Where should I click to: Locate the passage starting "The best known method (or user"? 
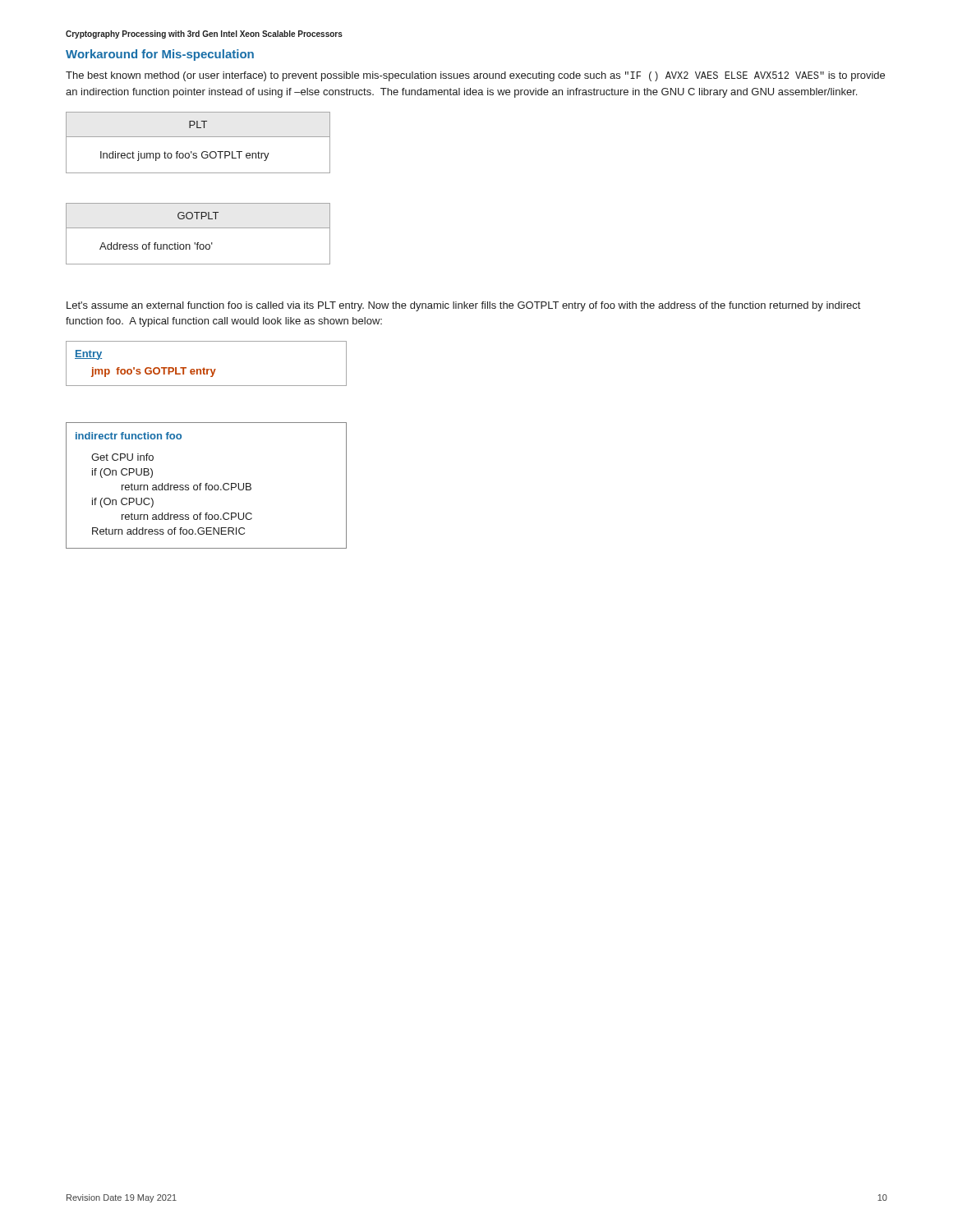[476, 83]
